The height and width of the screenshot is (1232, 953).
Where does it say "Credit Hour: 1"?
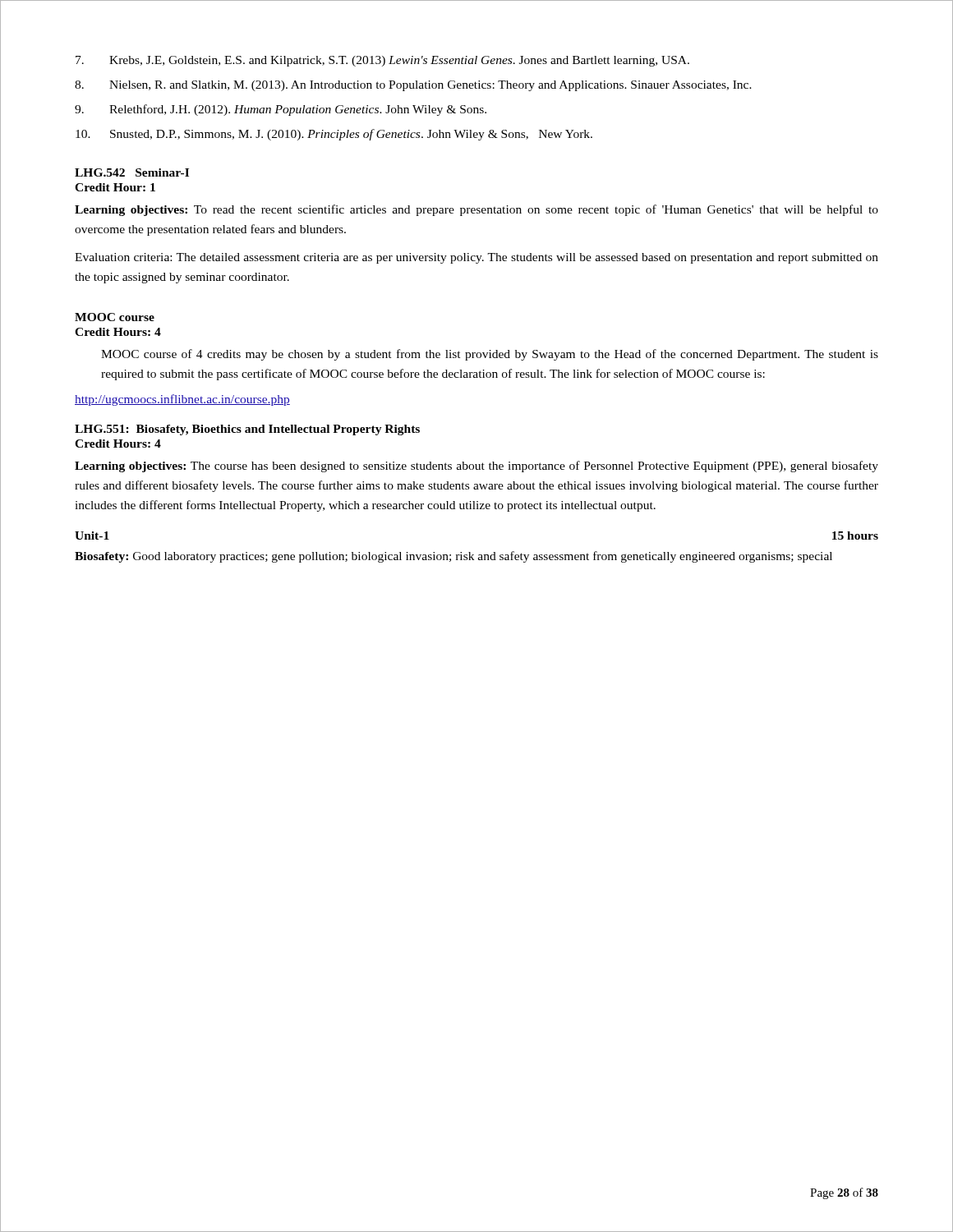coord(115,187)
